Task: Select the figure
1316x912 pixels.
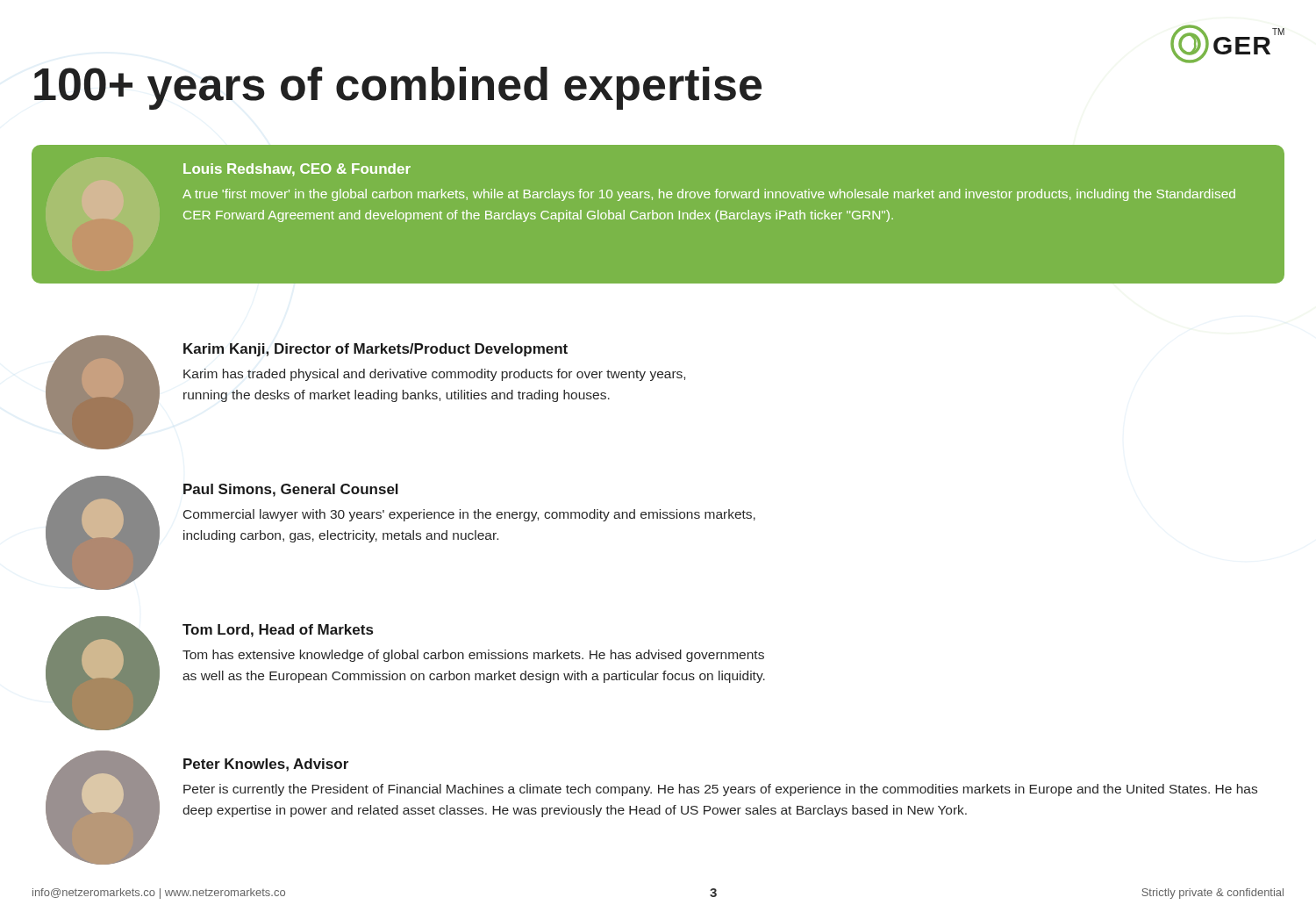Action: [x=1227, y=45]
